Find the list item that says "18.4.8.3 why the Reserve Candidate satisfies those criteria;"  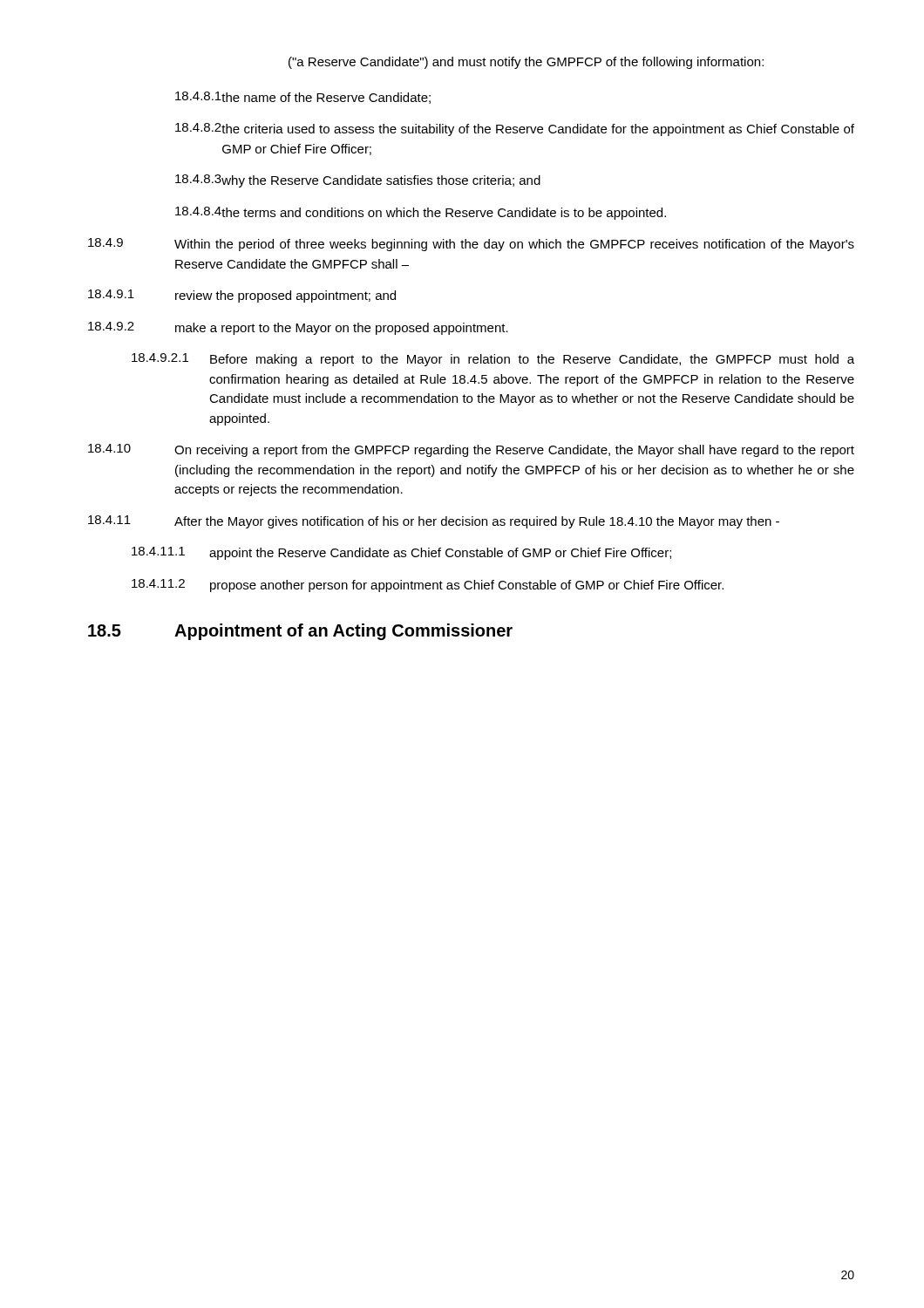pos(471,181)
